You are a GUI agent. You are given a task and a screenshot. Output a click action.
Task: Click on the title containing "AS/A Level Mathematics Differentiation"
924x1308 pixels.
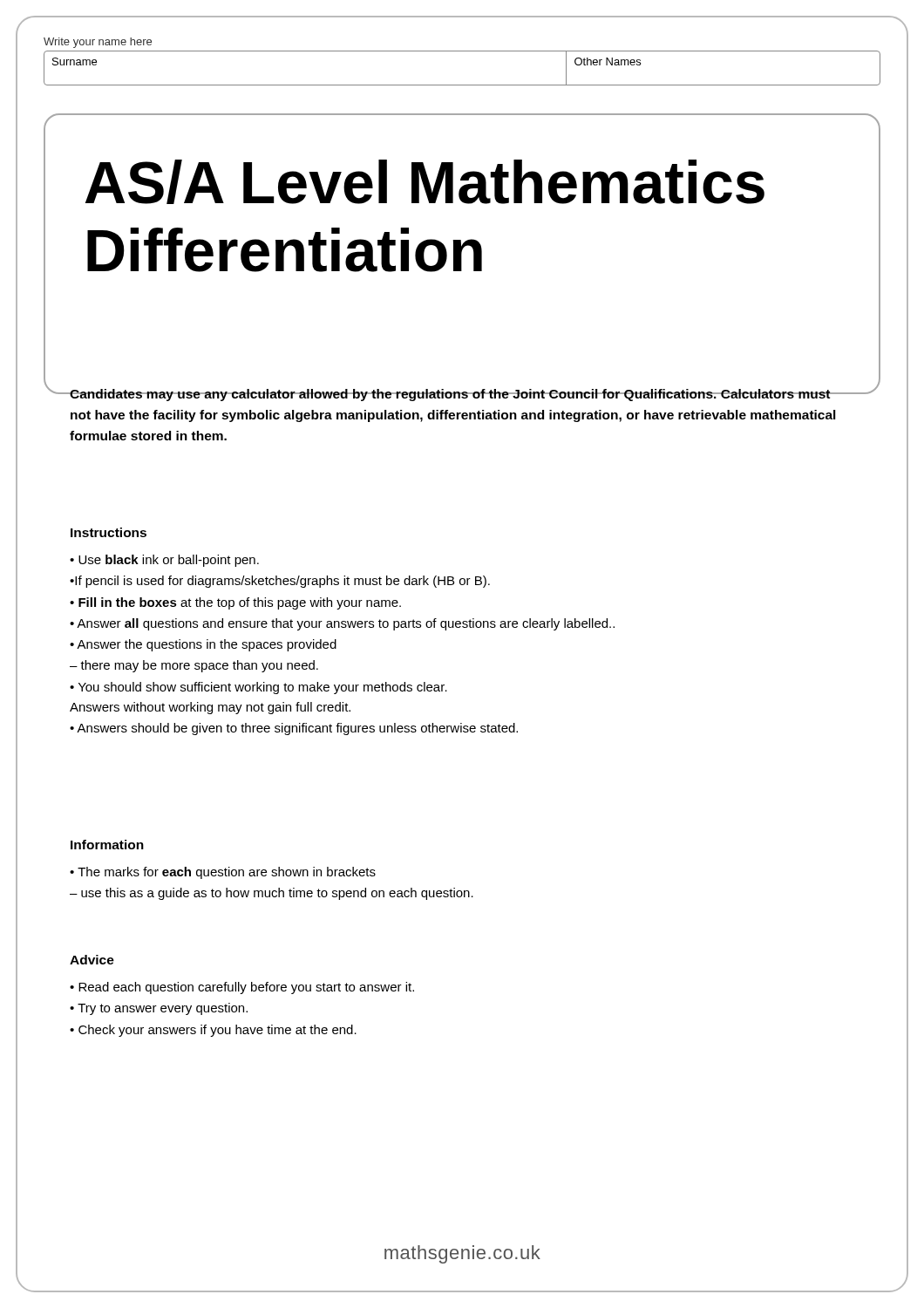point(425,216)
